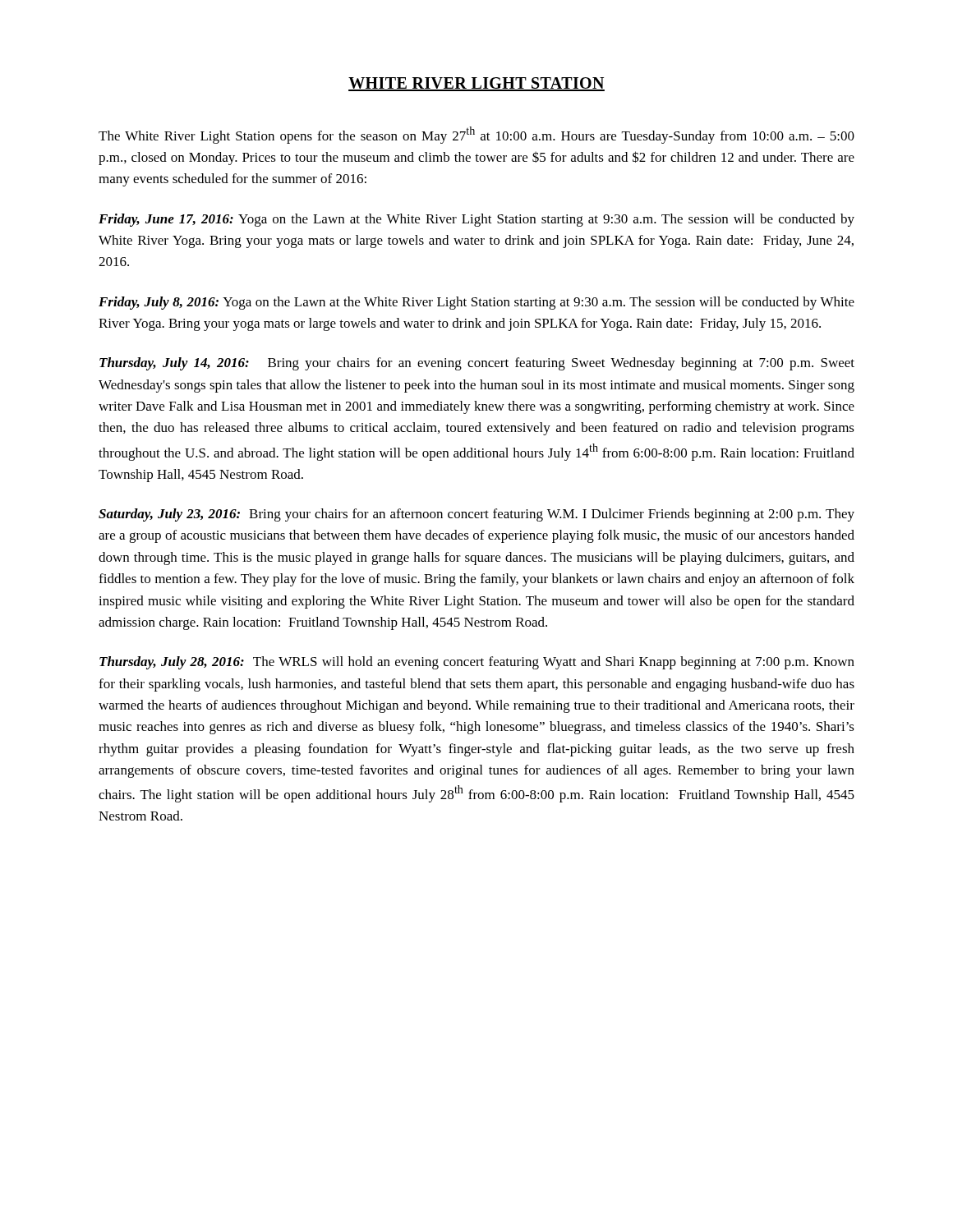This screenshot has width=953, height=1232.
Task: Locate the region starting "The White River Light Station opens"
Action: coord(476,155)
